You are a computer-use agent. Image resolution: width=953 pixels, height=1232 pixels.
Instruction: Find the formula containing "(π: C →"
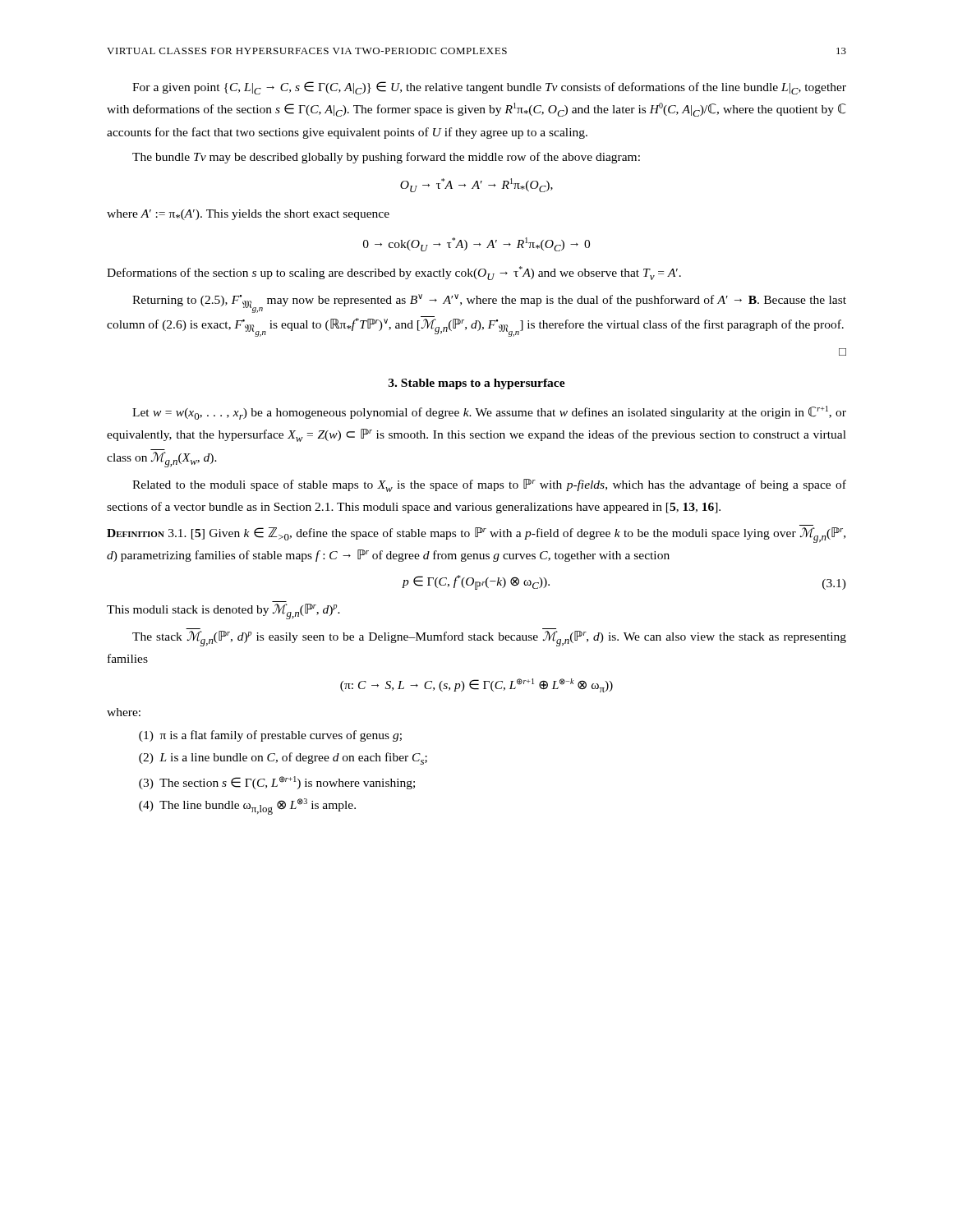pos(476,686)
